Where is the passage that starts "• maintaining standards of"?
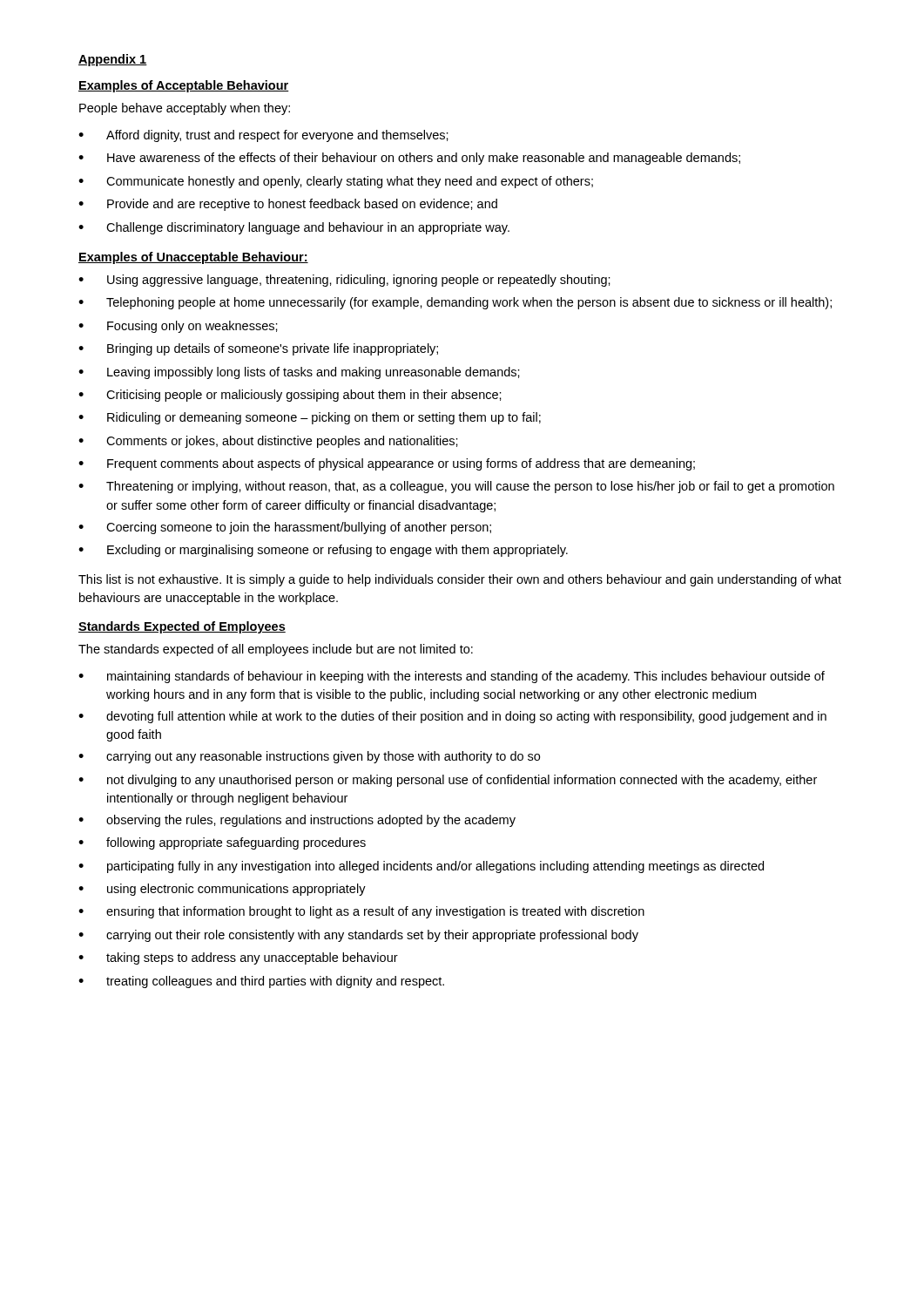This screenshot has width=924, height=1307. [462, 686]
